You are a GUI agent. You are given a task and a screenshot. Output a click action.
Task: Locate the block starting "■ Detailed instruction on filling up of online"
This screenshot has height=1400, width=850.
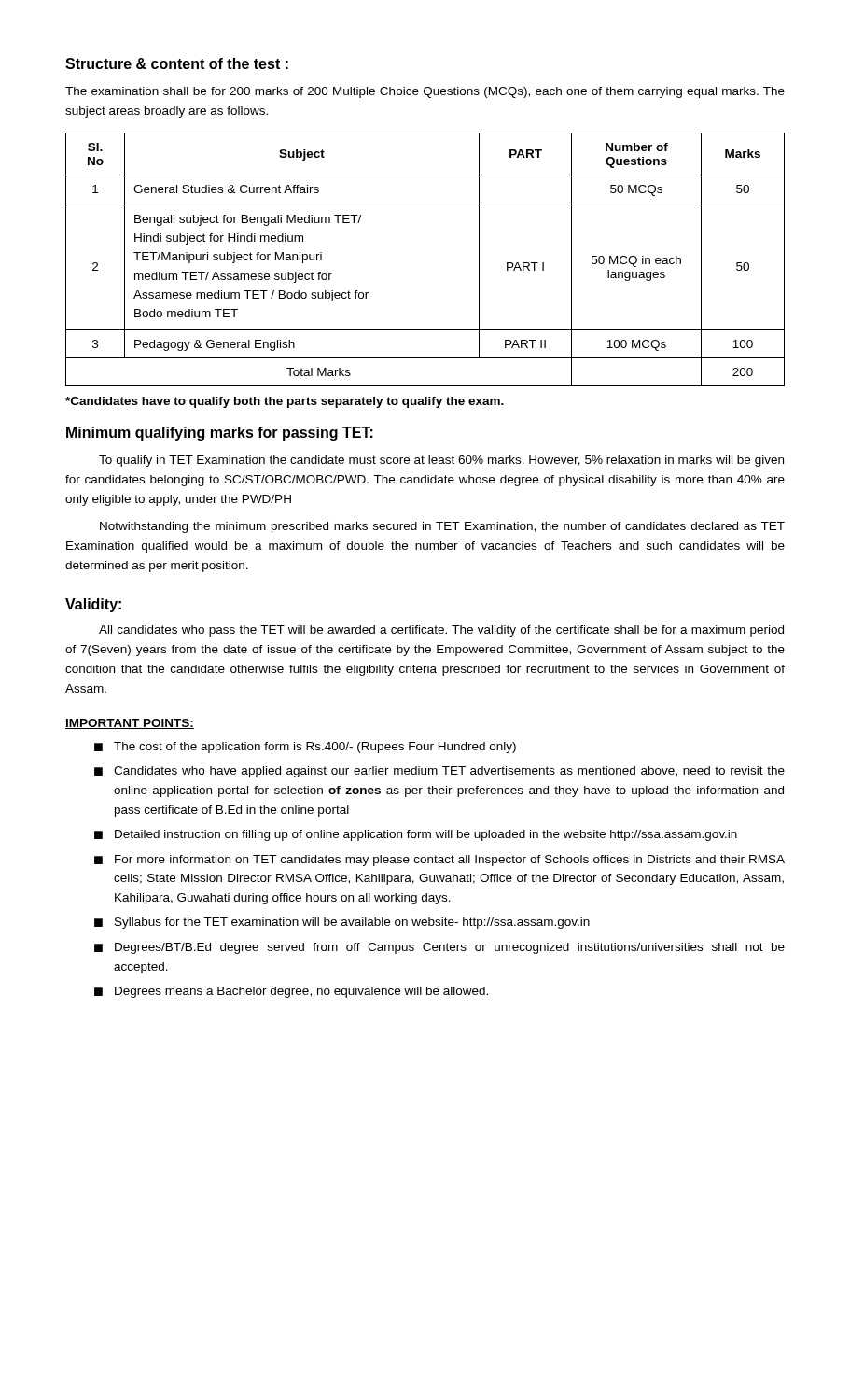(439, 835)
